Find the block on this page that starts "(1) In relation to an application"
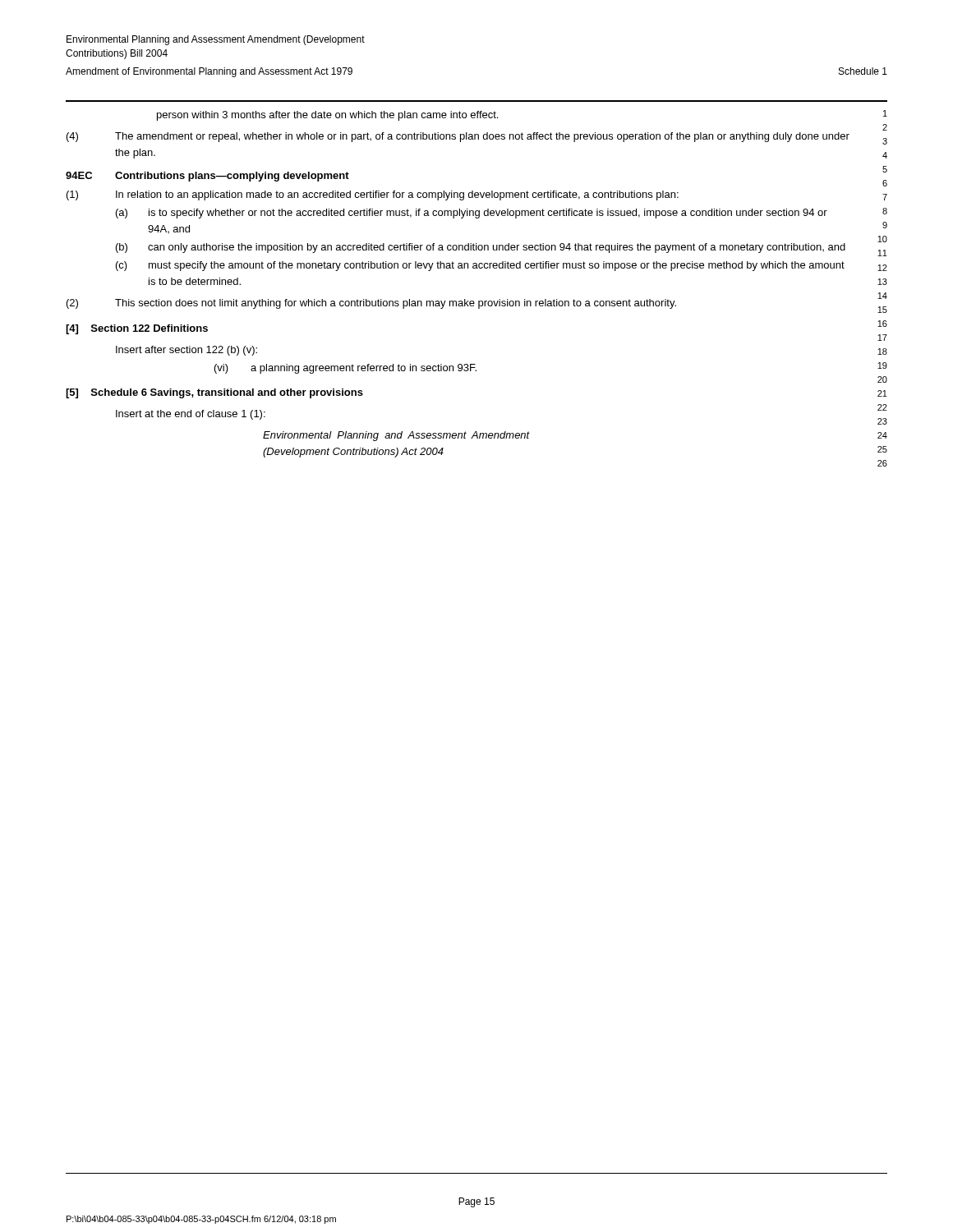 tap(458, 194)
